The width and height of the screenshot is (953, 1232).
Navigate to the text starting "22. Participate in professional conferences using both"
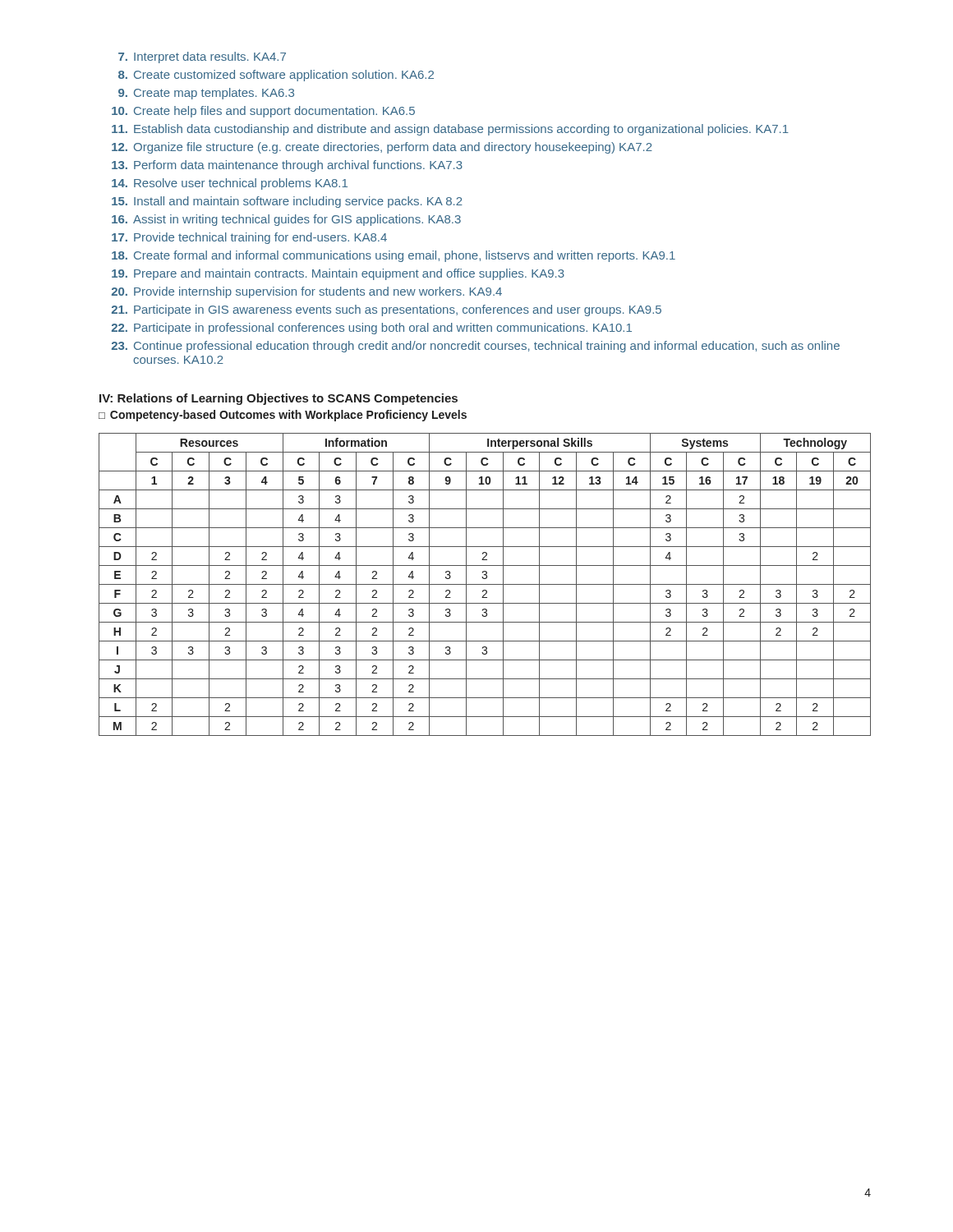pyautogui.click(x=485, y=327)
